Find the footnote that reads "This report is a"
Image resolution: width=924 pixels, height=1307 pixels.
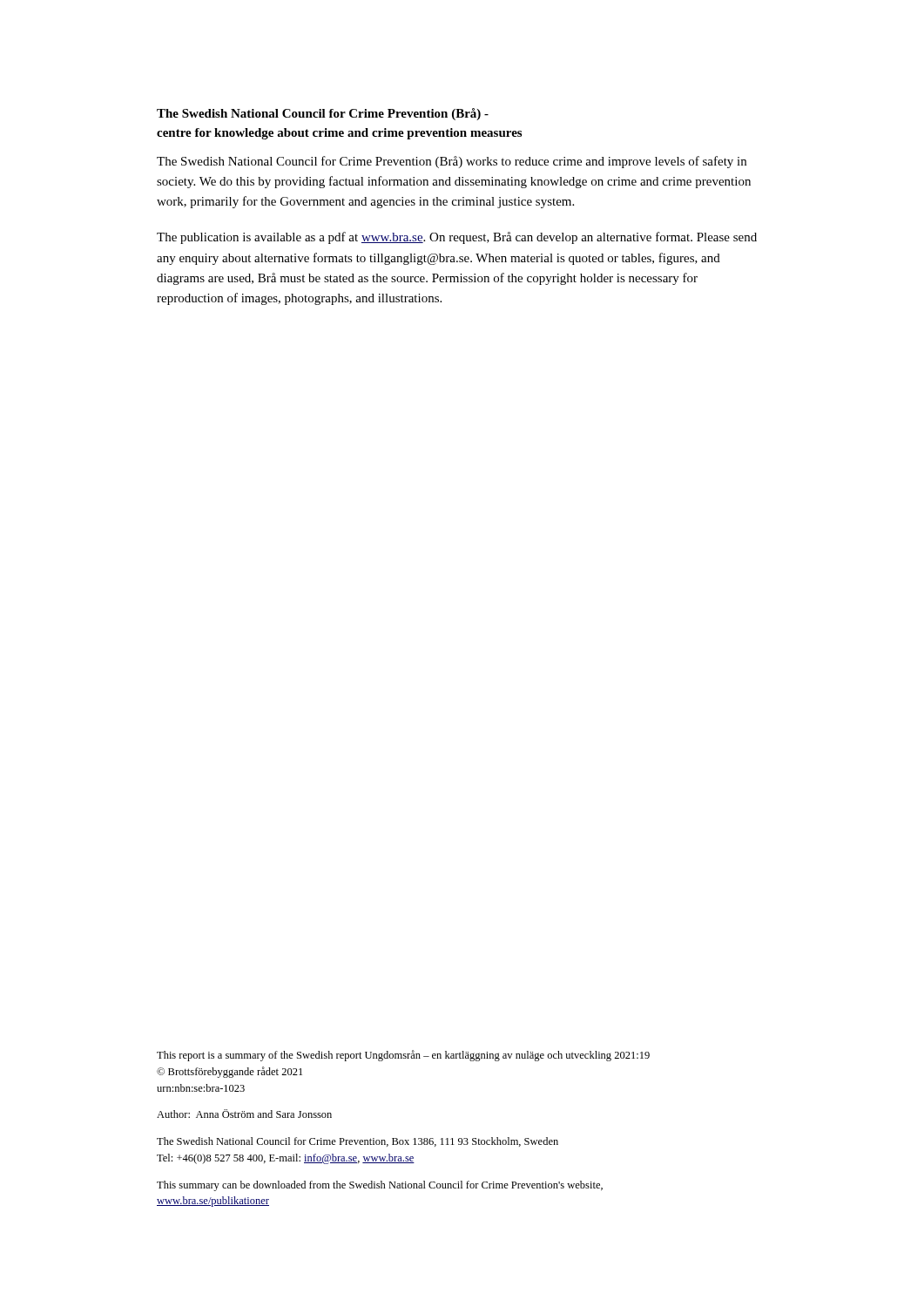point(403,1056)
